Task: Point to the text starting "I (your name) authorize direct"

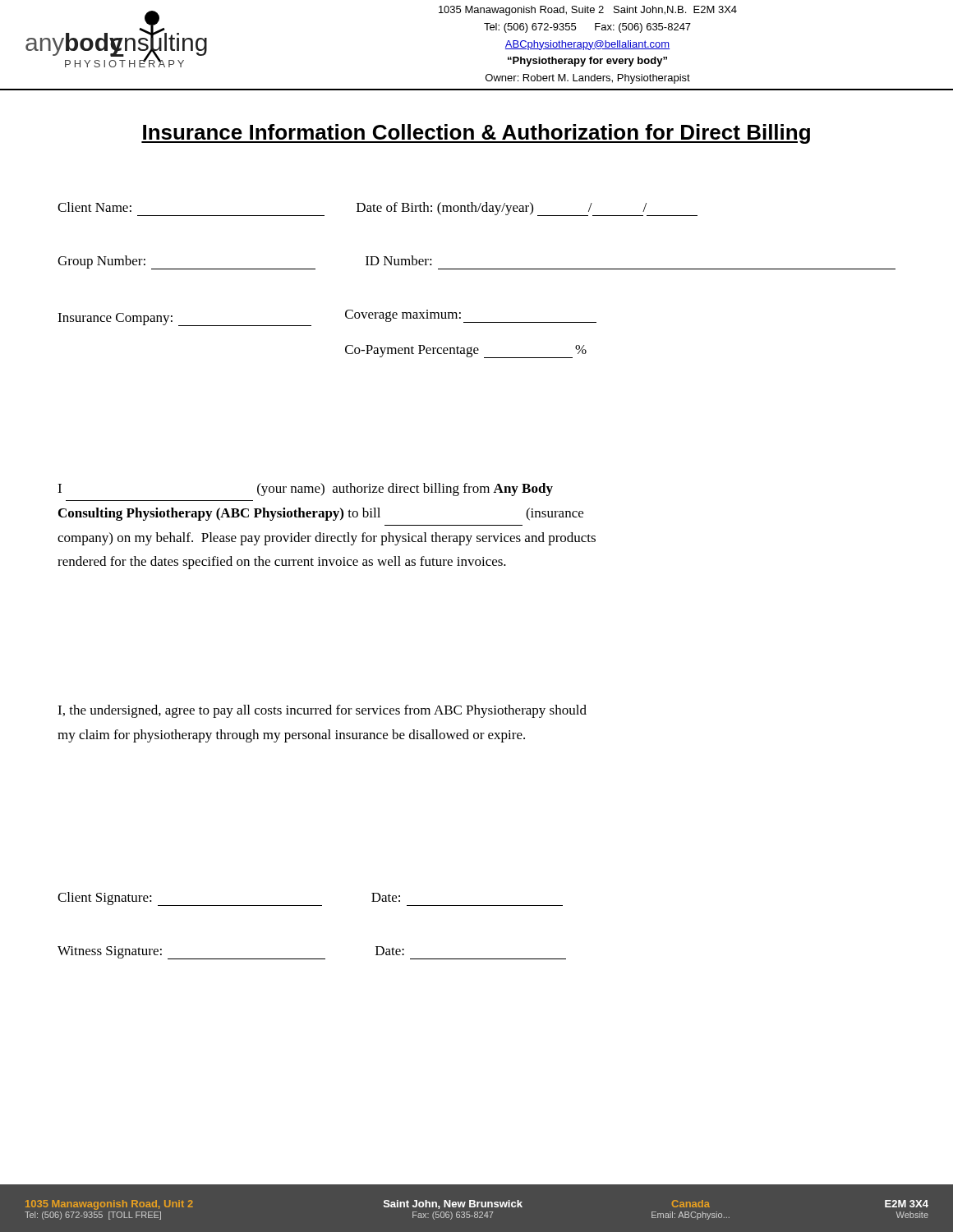Action: point(327,525)
